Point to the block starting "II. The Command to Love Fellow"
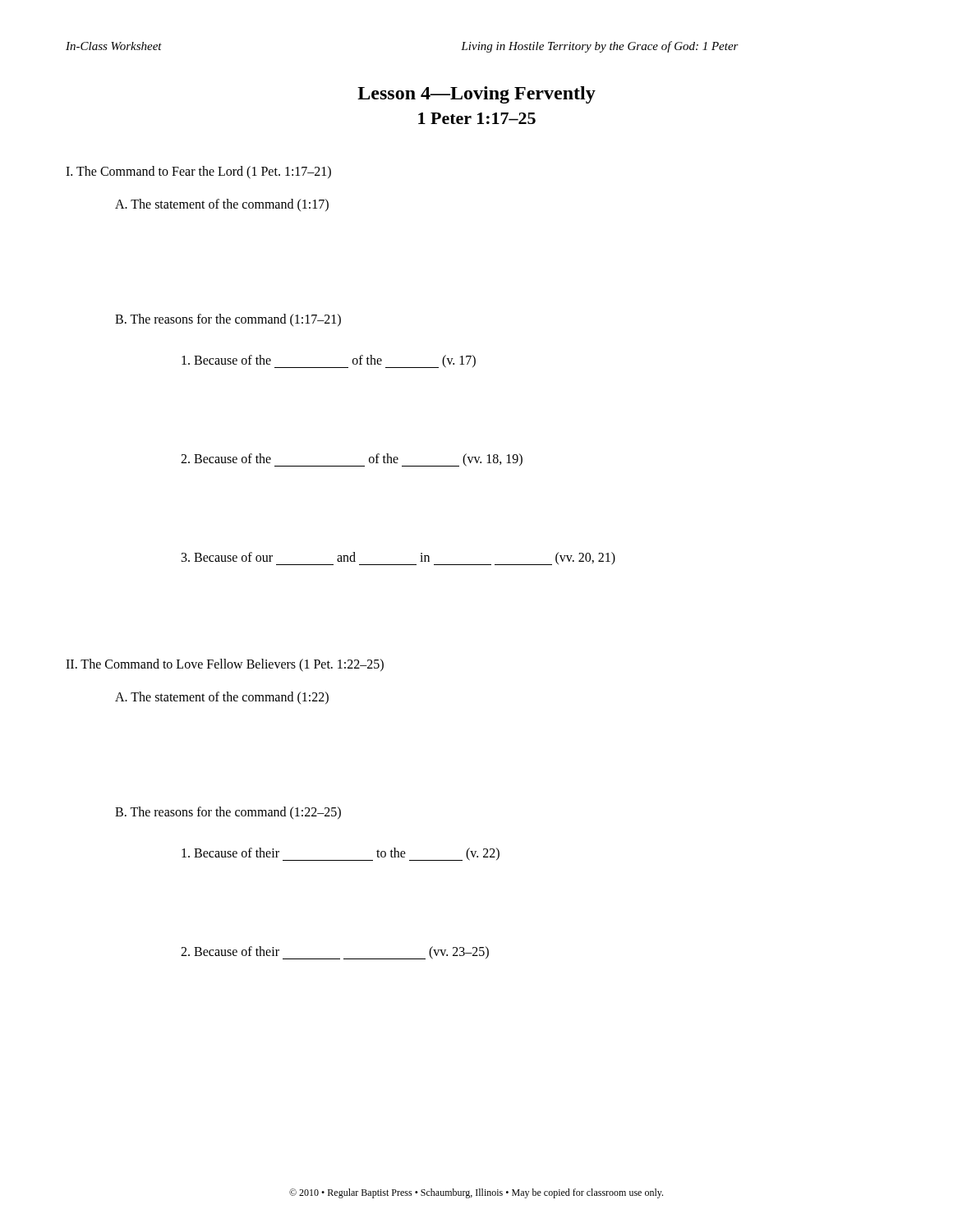 (x=225, y=664)
